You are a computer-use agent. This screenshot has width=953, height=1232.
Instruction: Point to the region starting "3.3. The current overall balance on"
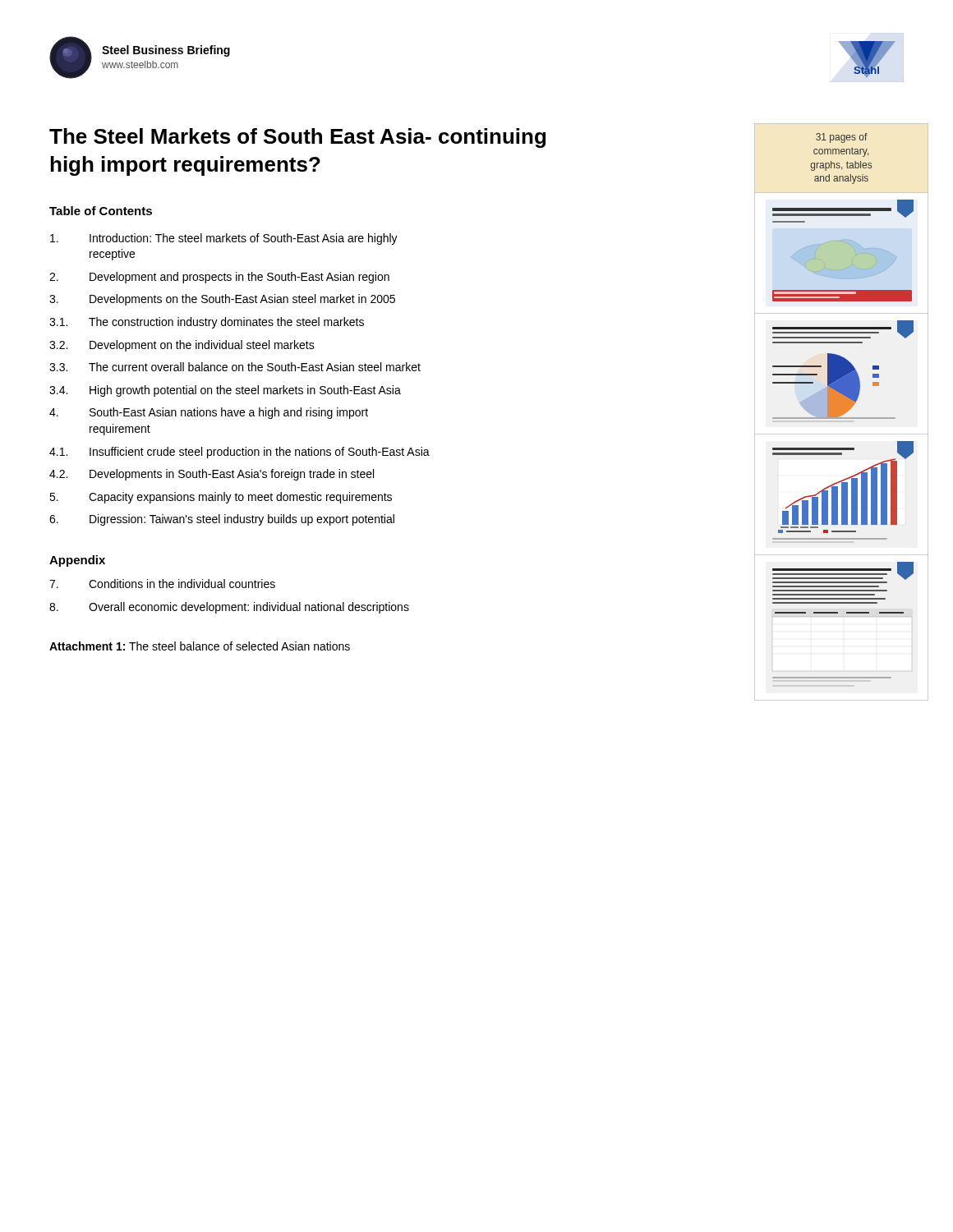[337, 368]
